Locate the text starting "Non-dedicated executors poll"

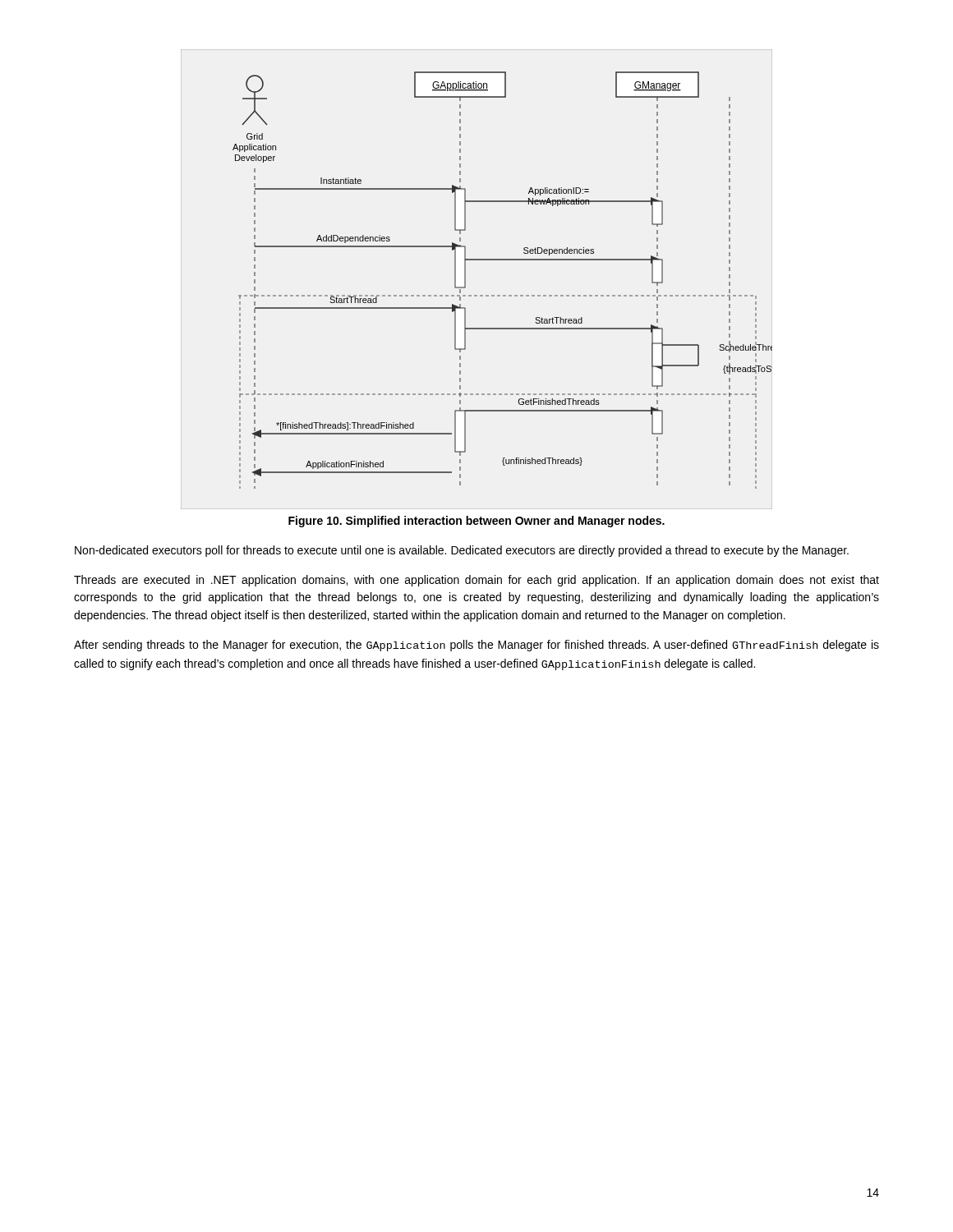point(462,550)
